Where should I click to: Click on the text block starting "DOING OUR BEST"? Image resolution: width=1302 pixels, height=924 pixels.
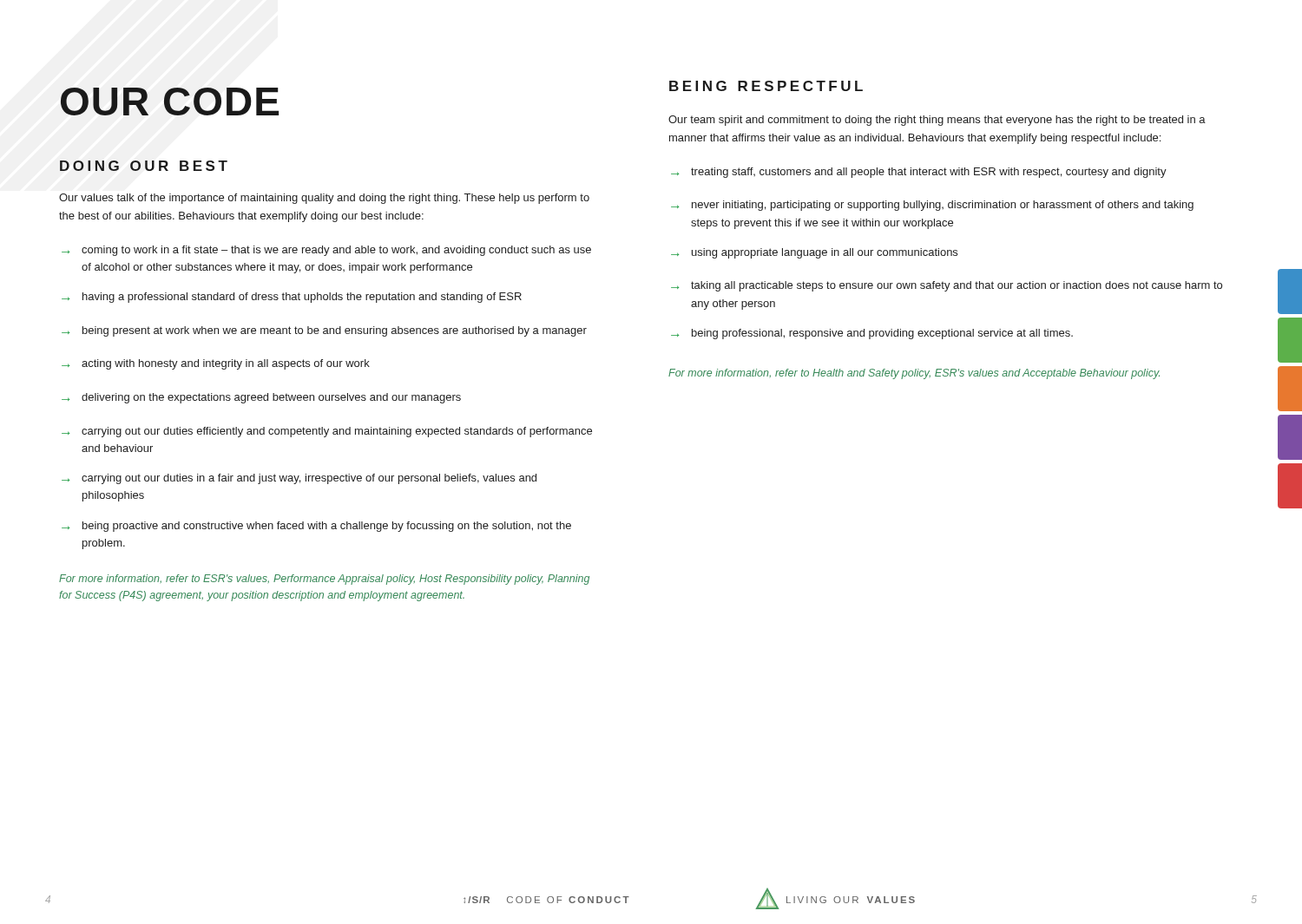(145, 166)
